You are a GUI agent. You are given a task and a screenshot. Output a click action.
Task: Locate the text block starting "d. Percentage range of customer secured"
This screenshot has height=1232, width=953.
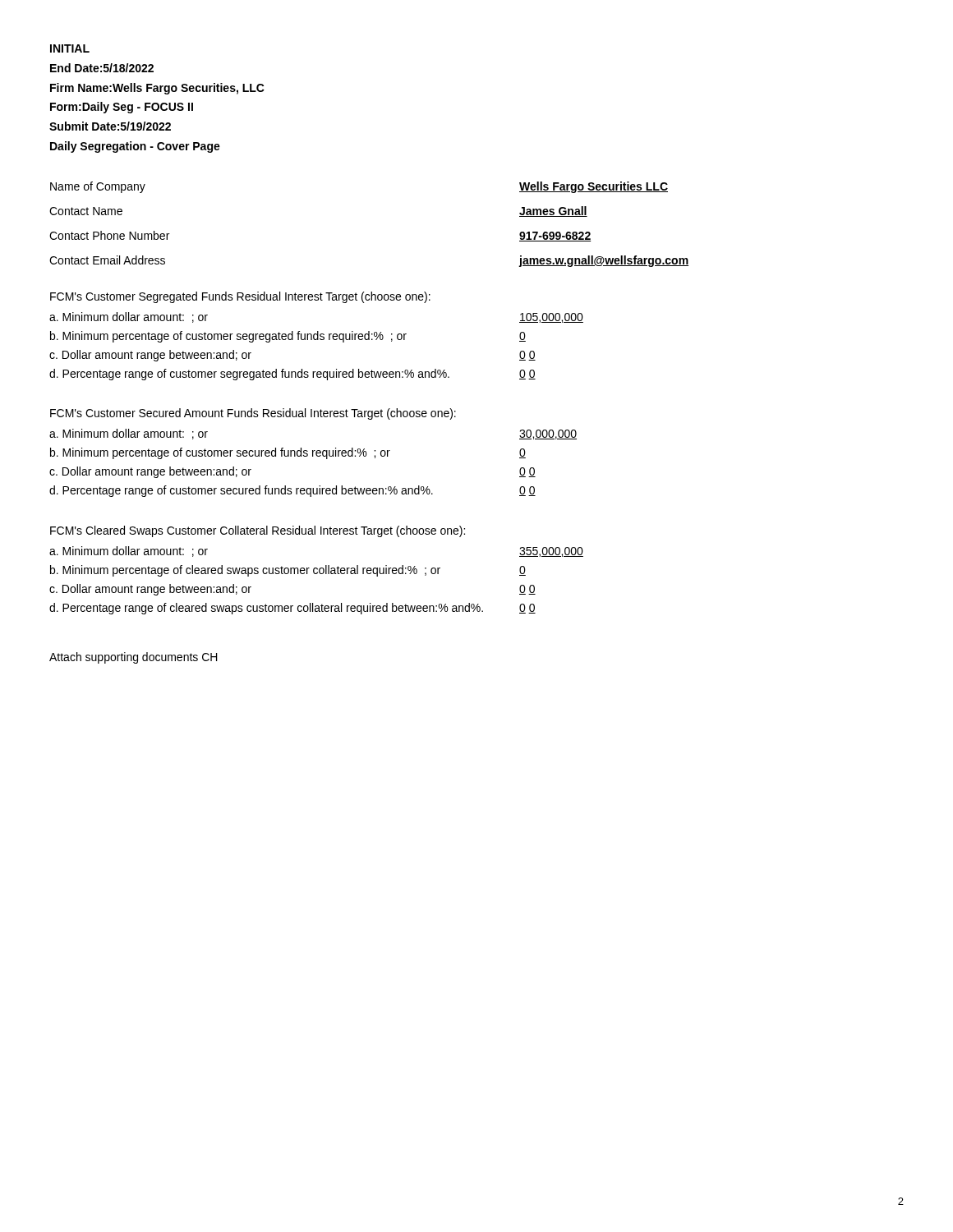click(241, 491)
